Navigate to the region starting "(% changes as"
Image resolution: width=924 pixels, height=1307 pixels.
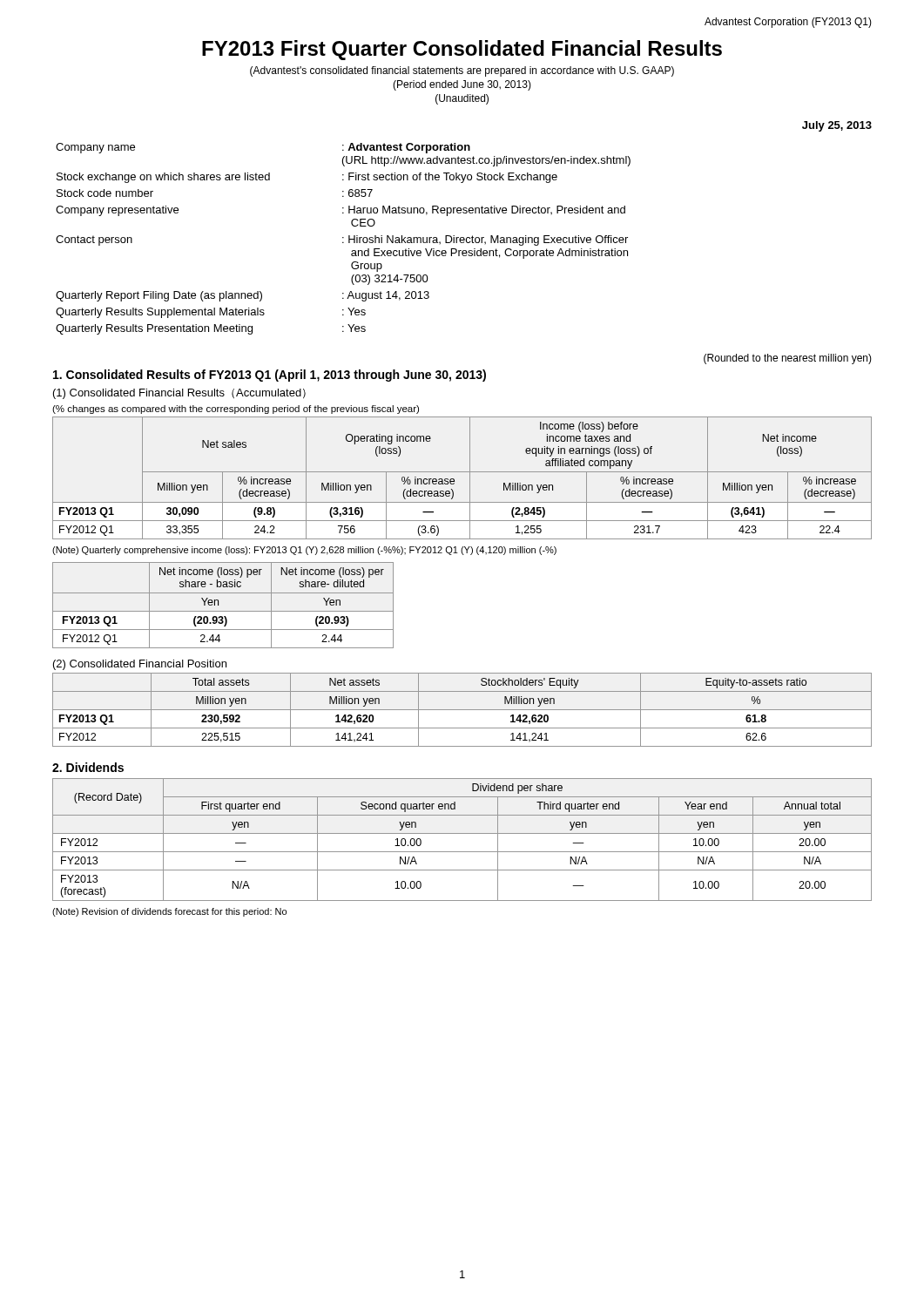[236, 409]
